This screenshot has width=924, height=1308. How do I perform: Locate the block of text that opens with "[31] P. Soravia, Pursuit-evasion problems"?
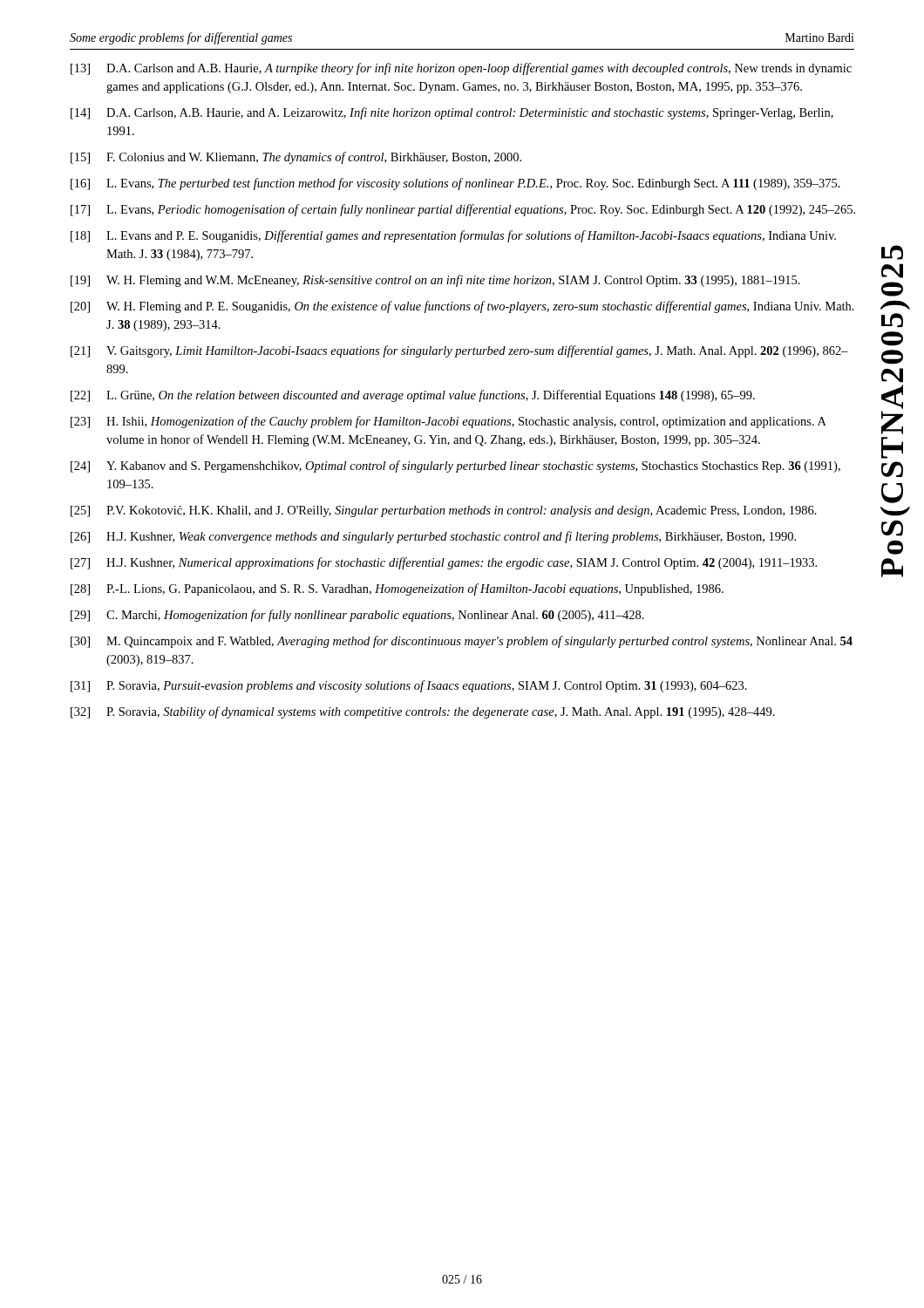click(464, 686)
